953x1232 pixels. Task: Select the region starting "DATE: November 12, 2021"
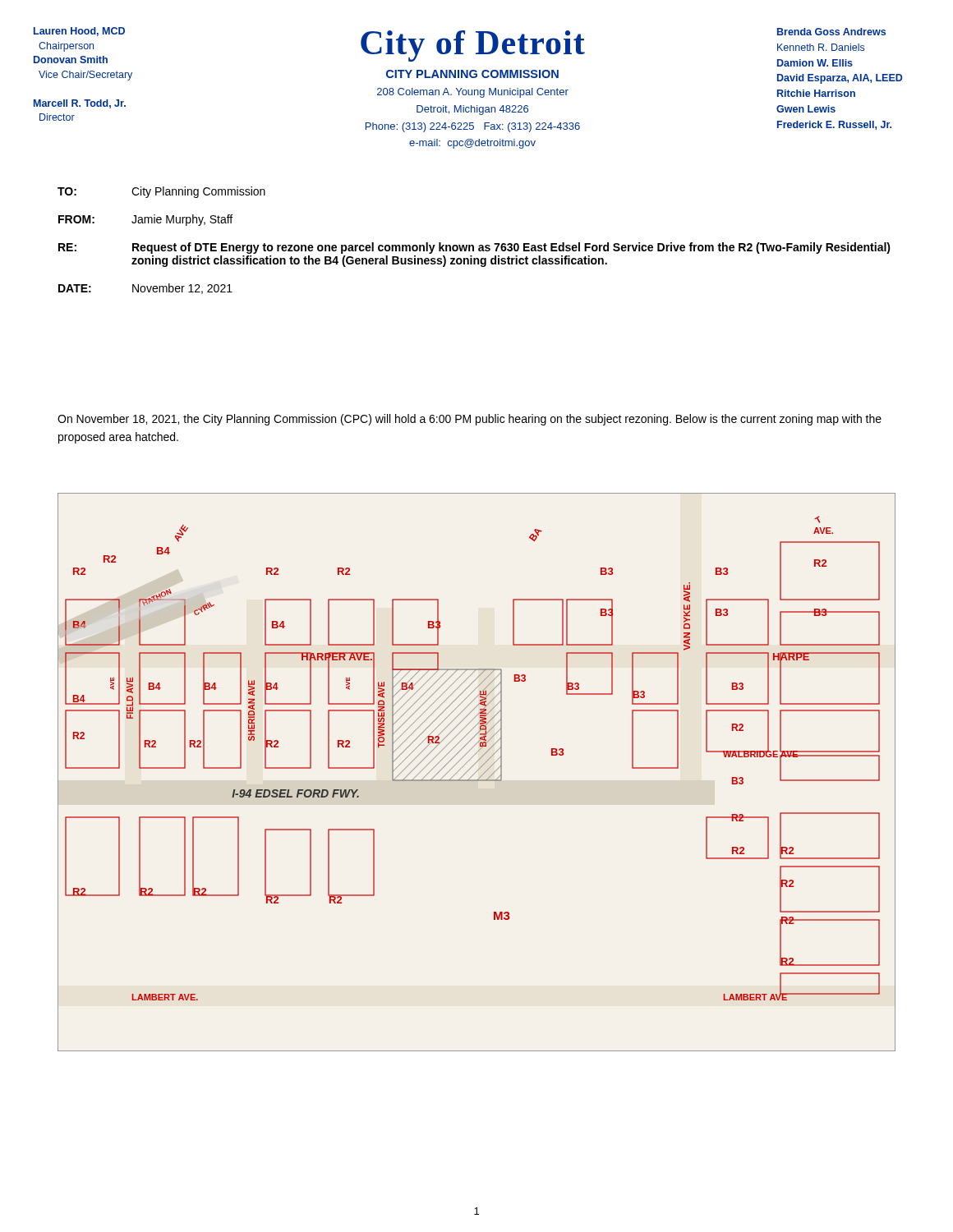(145, 289)
